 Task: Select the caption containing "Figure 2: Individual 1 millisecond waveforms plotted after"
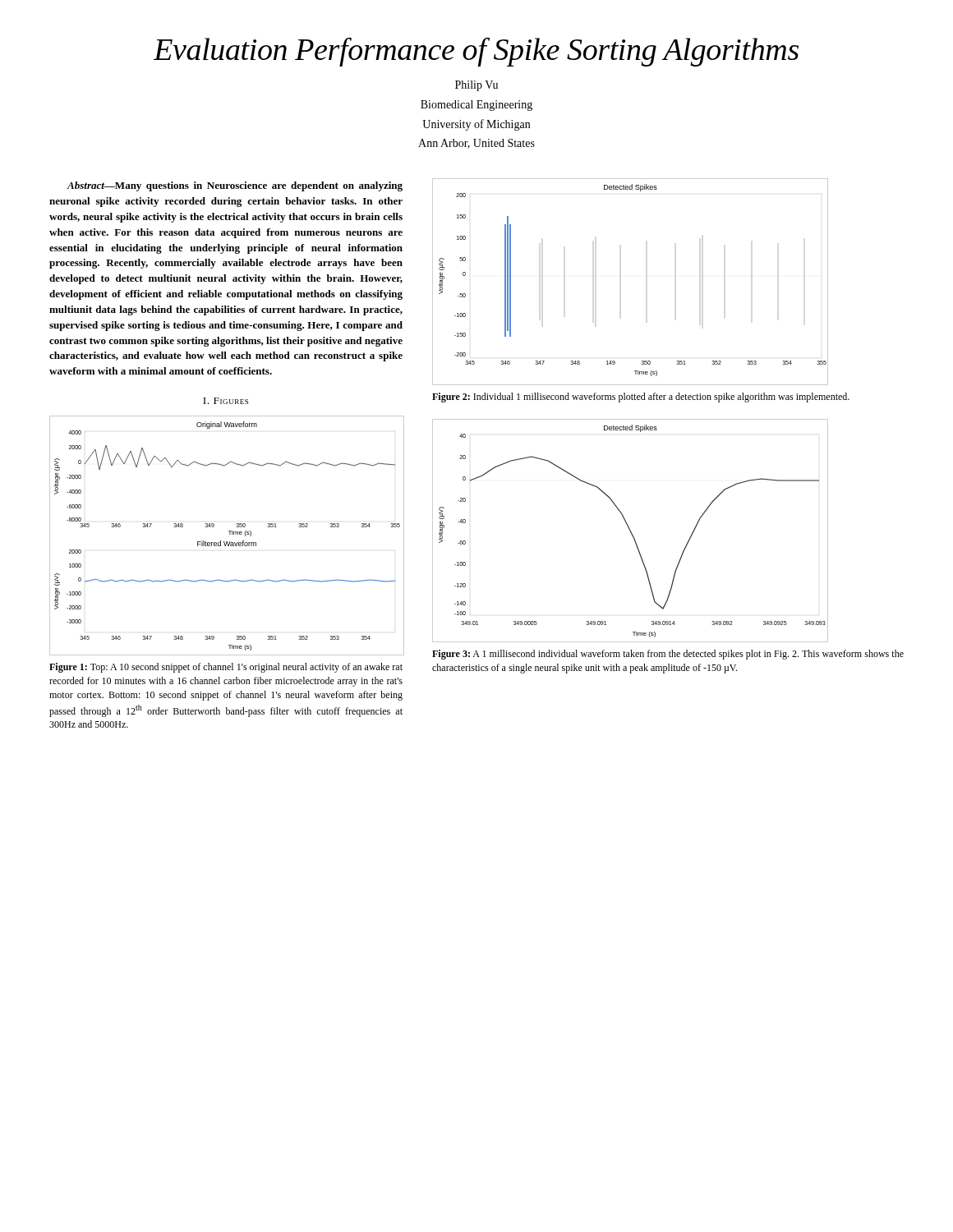click(641, 397)
